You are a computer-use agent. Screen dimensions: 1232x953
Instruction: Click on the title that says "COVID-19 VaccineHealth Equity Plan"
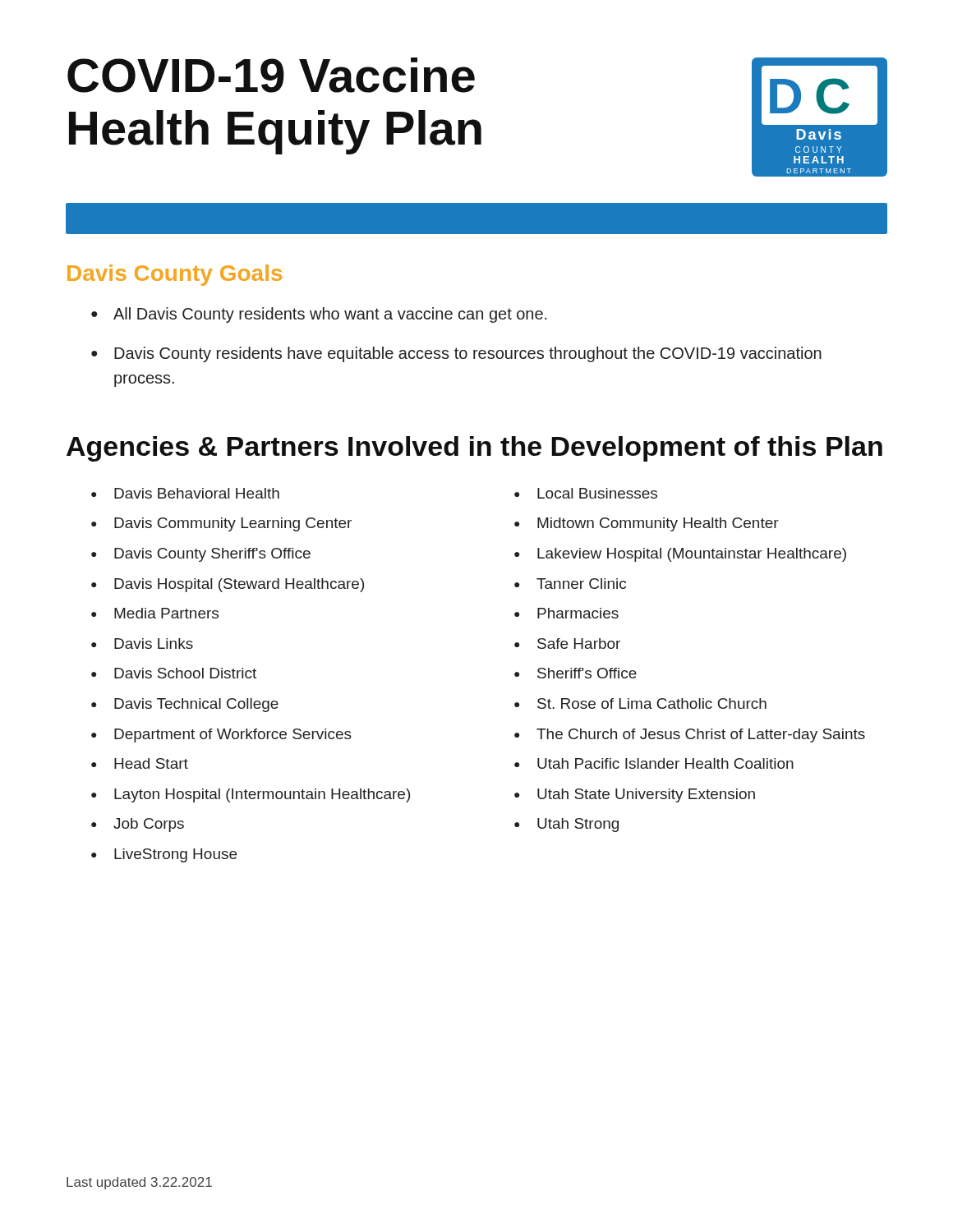click(275, 102)
